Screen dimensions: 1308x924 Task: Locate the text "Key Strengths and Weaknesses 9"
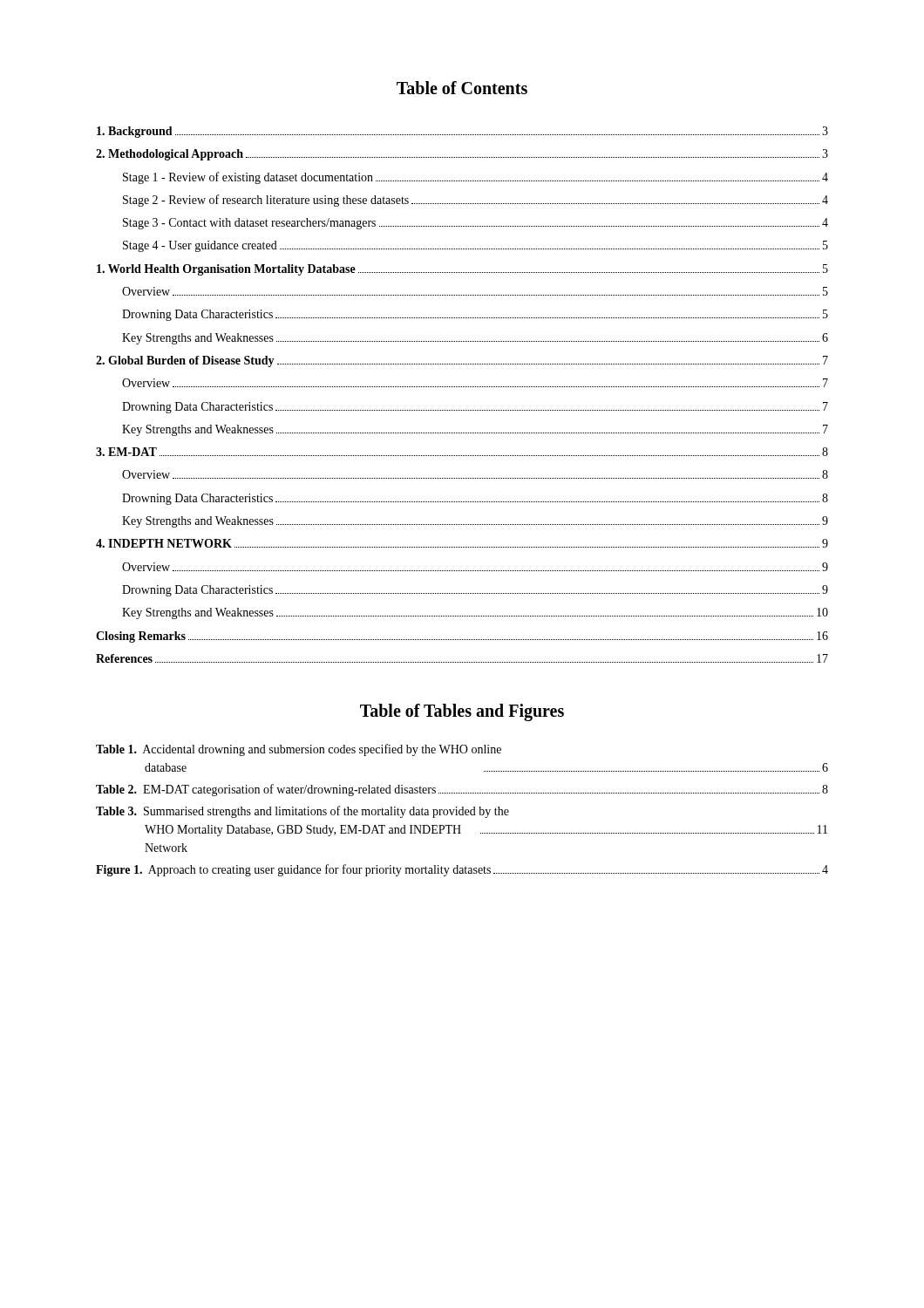(x=475, y=522)
